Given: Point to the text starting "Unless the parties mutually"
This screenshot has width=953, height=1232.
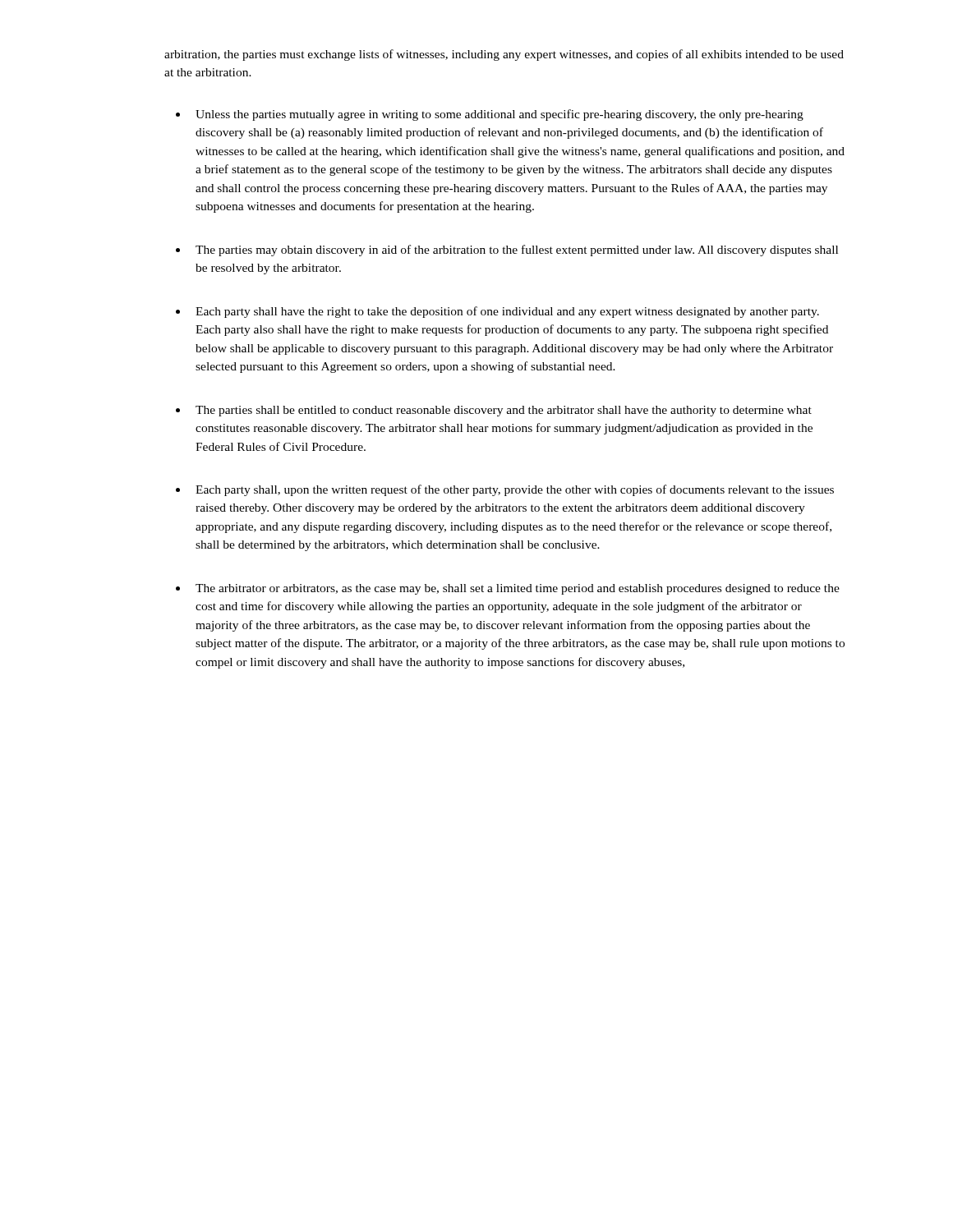Looking at the screenshot, I should click(520, 160).
